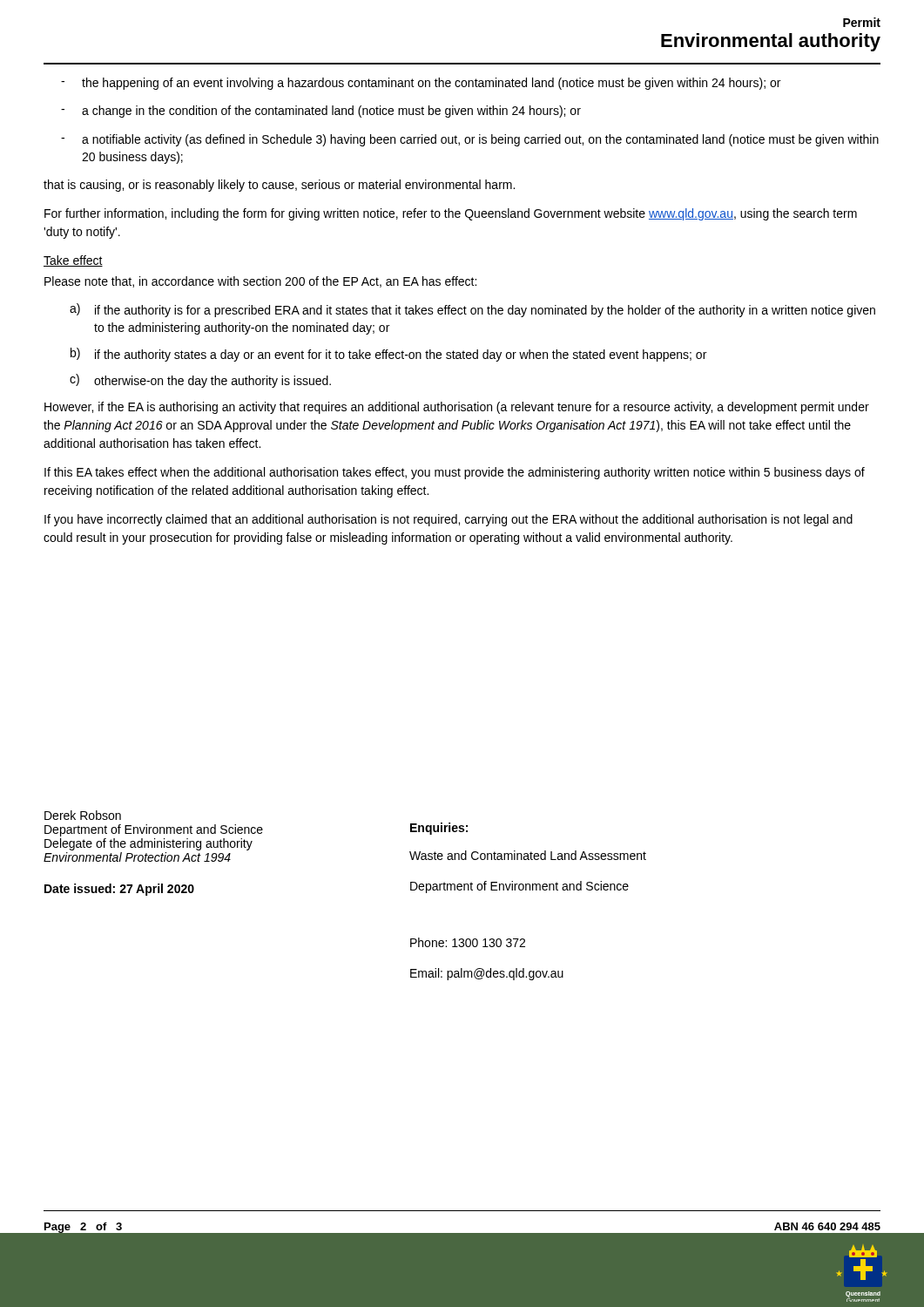This screenshot has width=924, height=1307.
Task: Where is the passage that starts "Please note that, in accordance with section"?
Action: [x=462, y=282]
